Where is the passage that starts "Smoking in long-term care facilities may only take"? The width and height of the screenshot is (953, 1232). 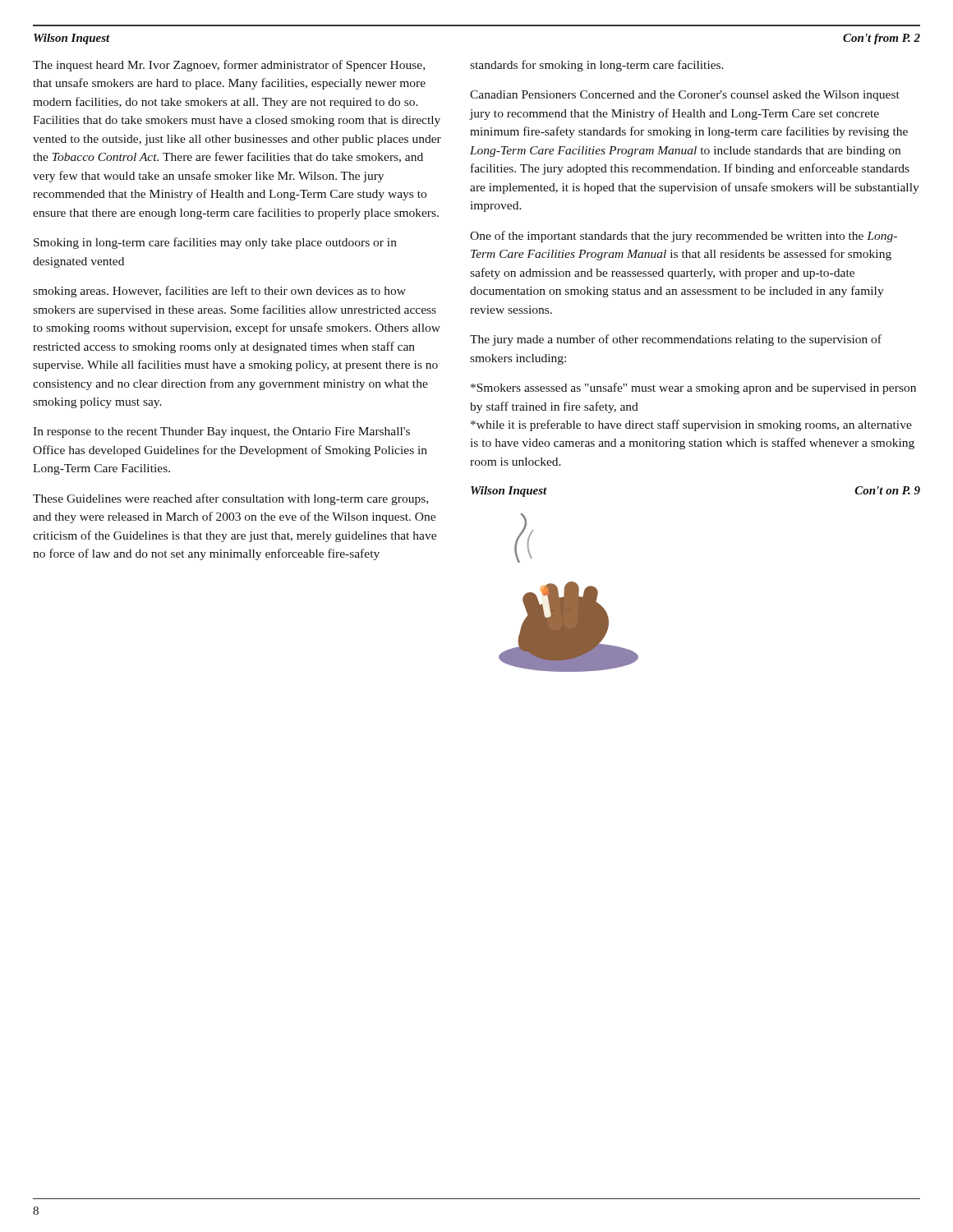(215, 251)
